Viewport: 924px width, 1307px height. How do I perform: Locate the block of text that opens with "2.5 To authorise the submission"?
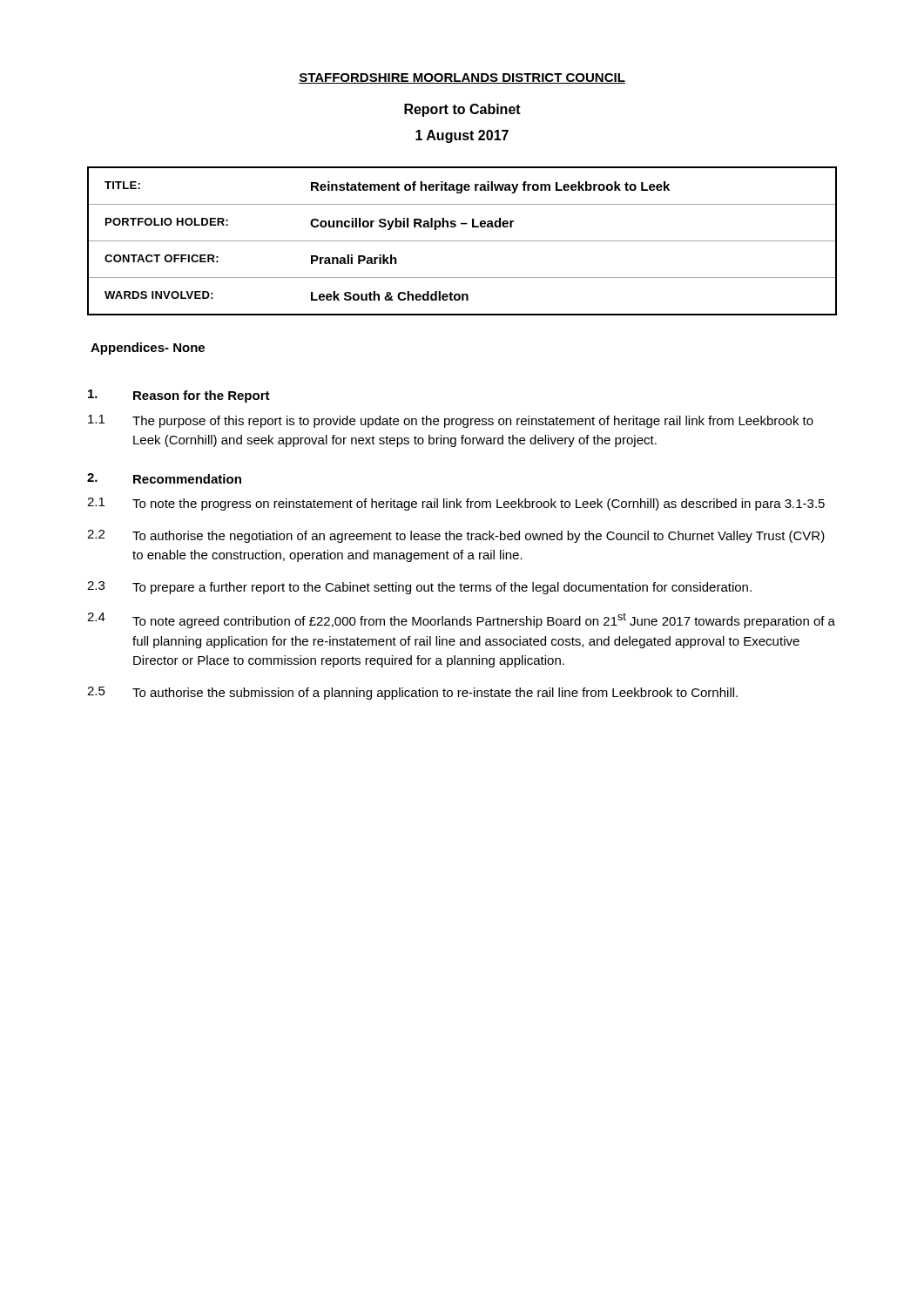[462, 692]
